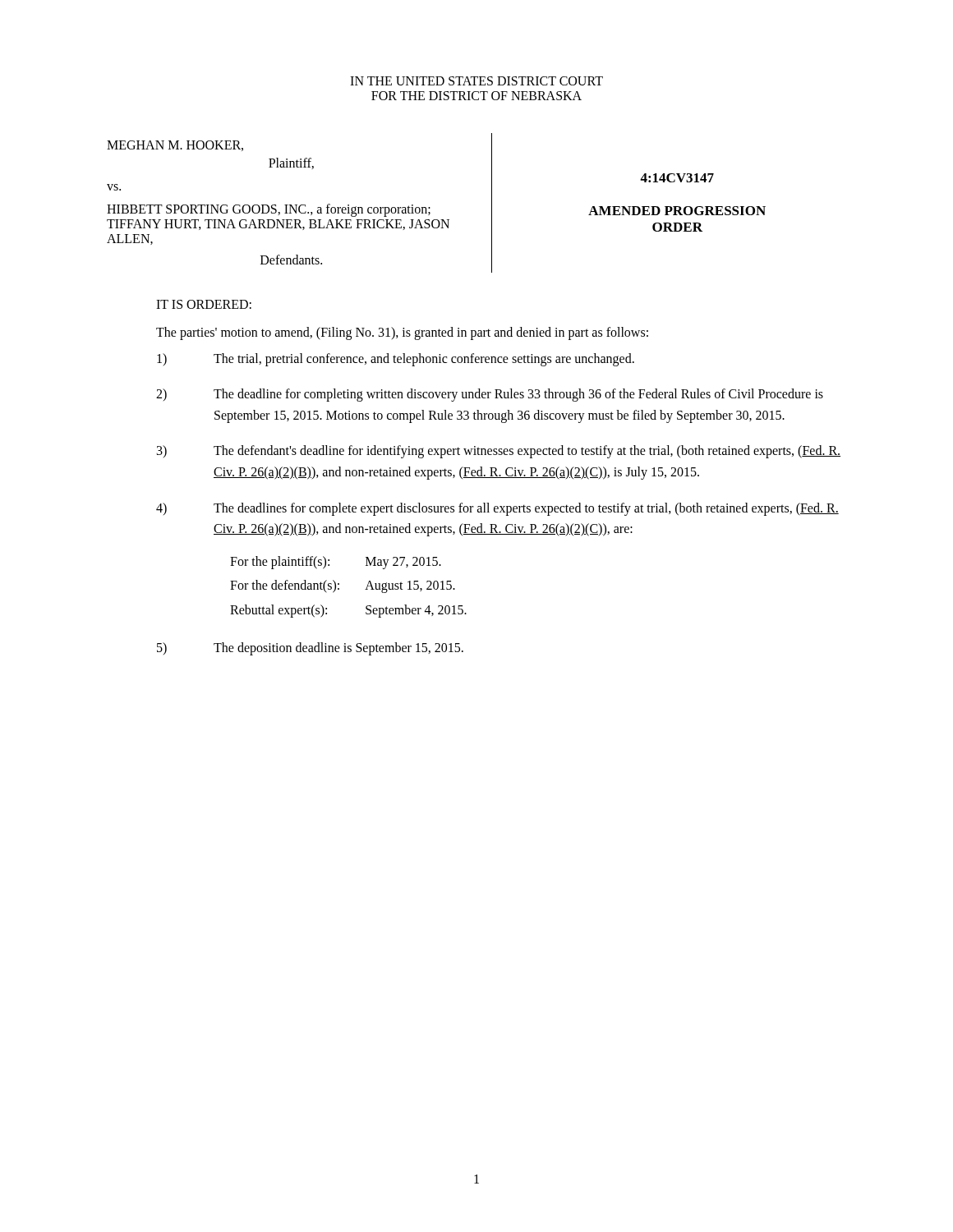Click on the list item that reads "3) The defendant's deadline for identifying expert"

(x=476, y=462)
